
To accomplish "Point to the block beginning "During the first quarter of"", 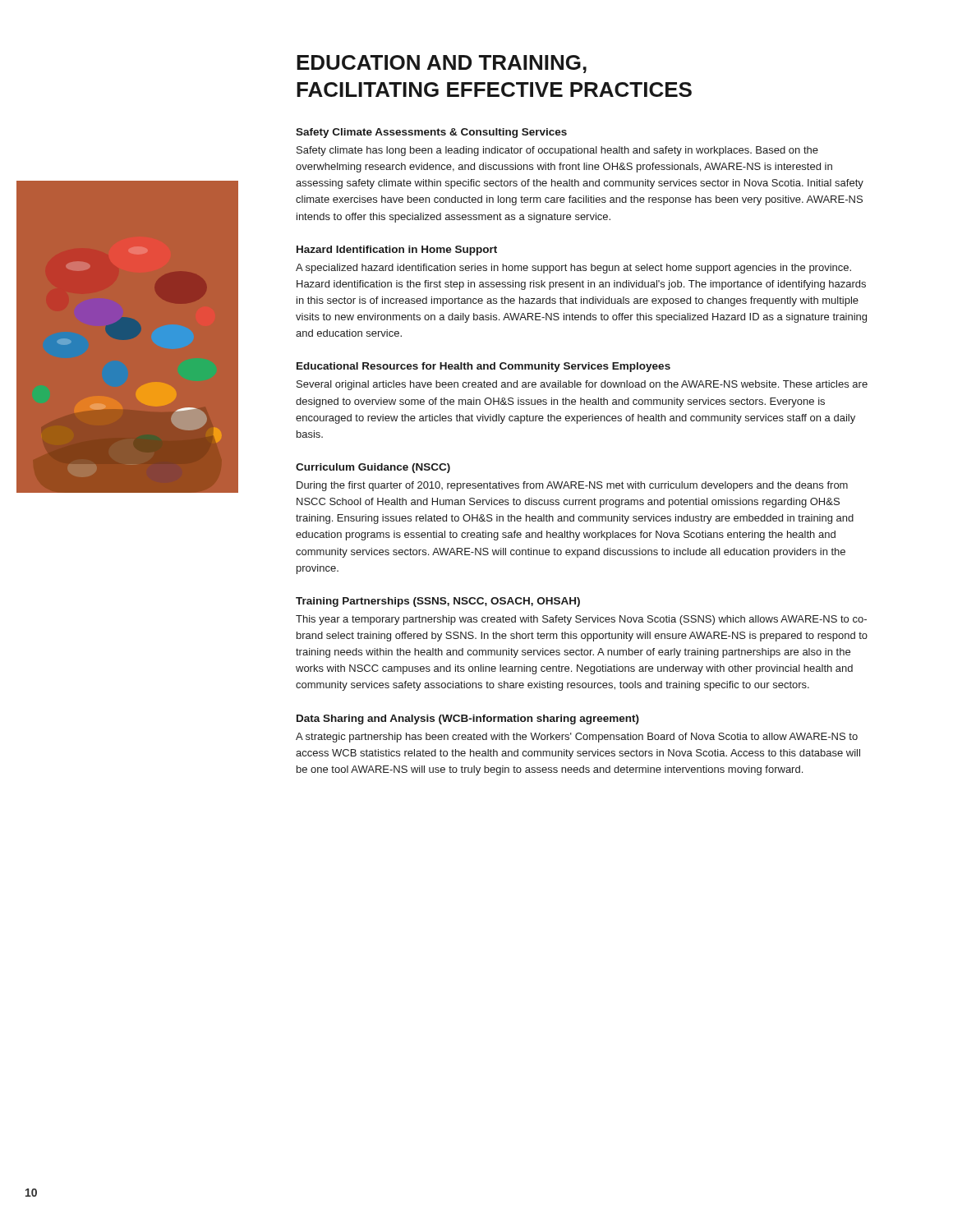I will (583, 527).
